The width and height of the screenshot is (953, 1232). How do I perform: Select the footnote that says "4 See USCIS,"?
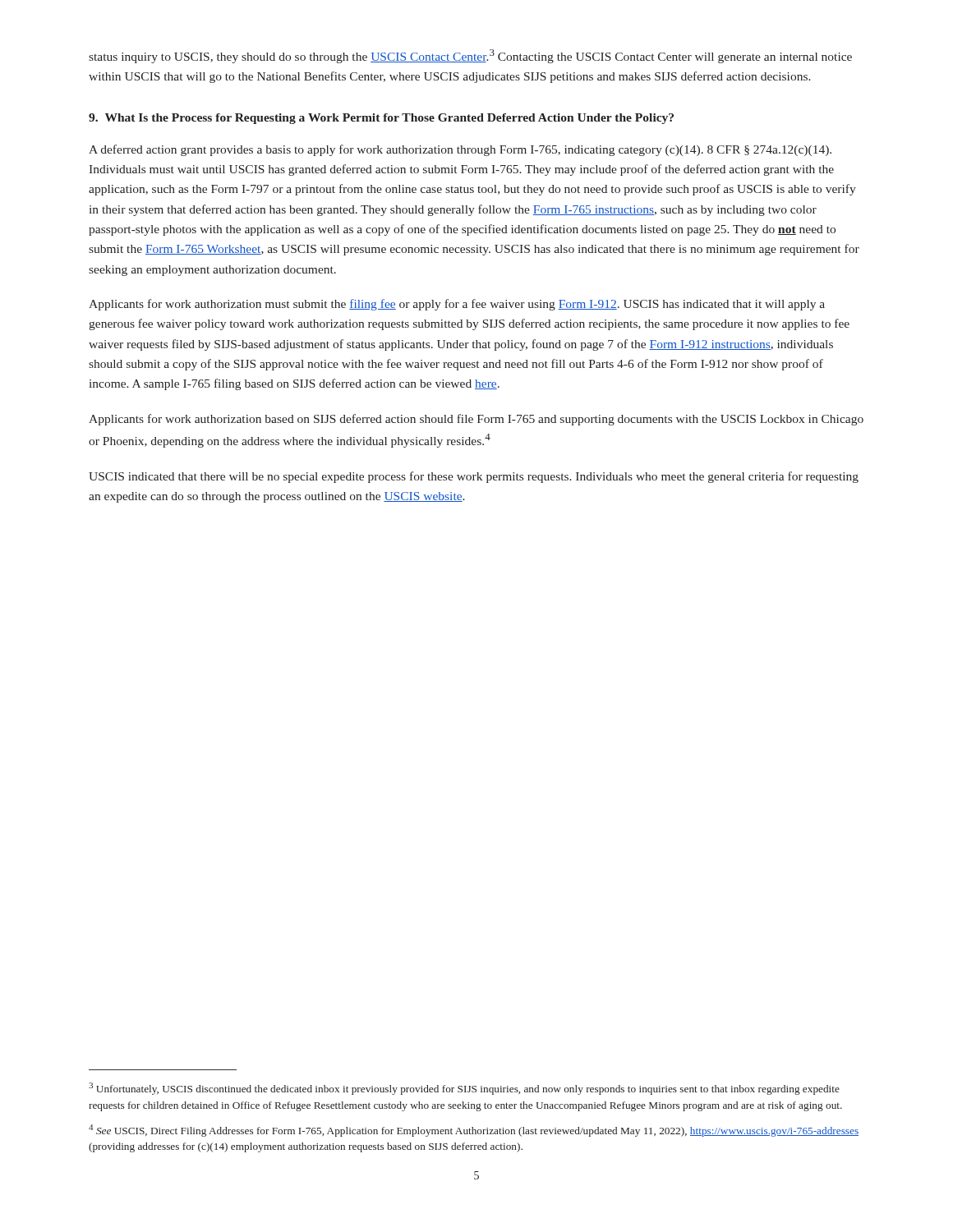474,1137
